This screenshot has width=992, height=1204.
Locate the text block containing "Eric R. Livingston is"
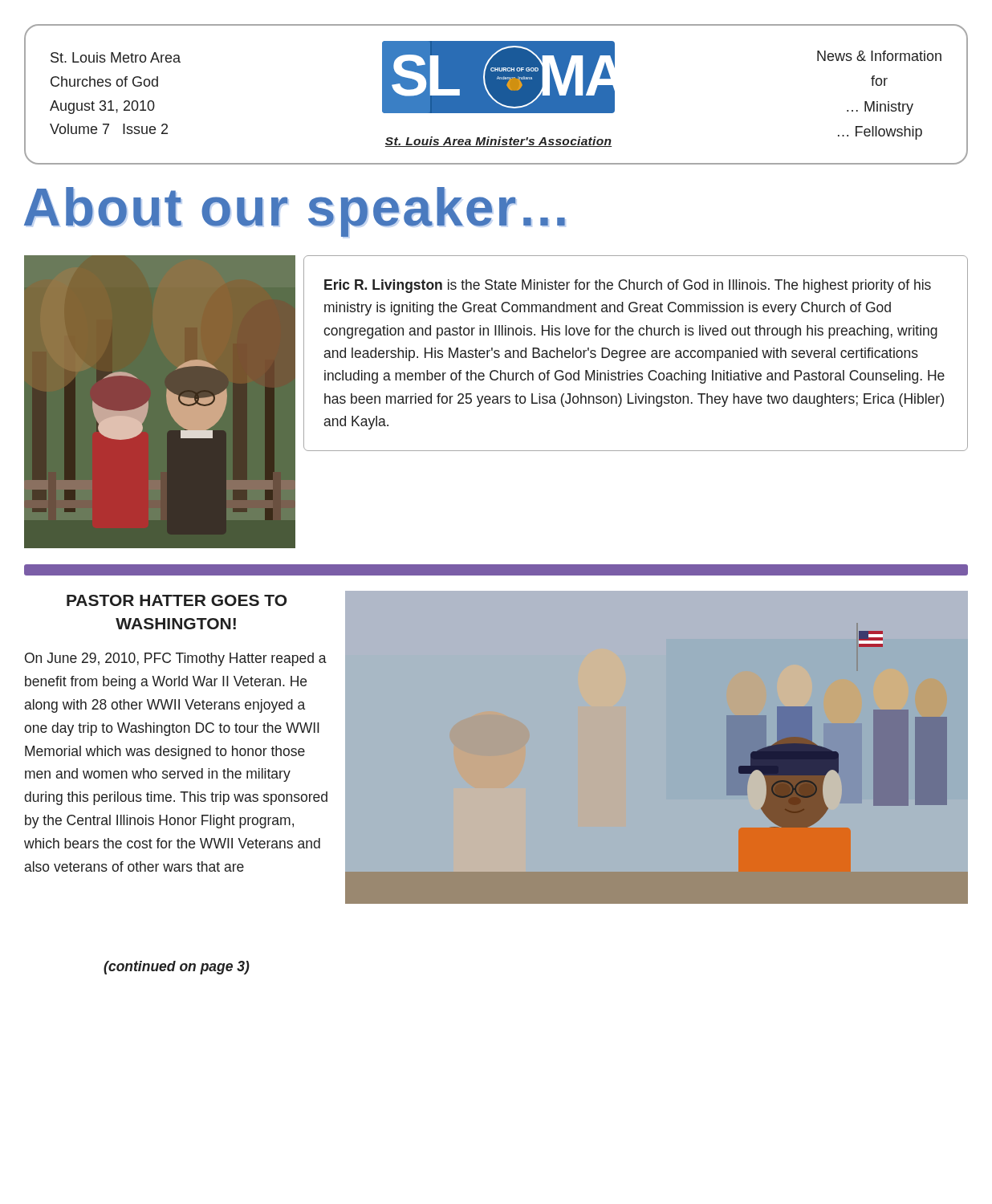(634, 353)
